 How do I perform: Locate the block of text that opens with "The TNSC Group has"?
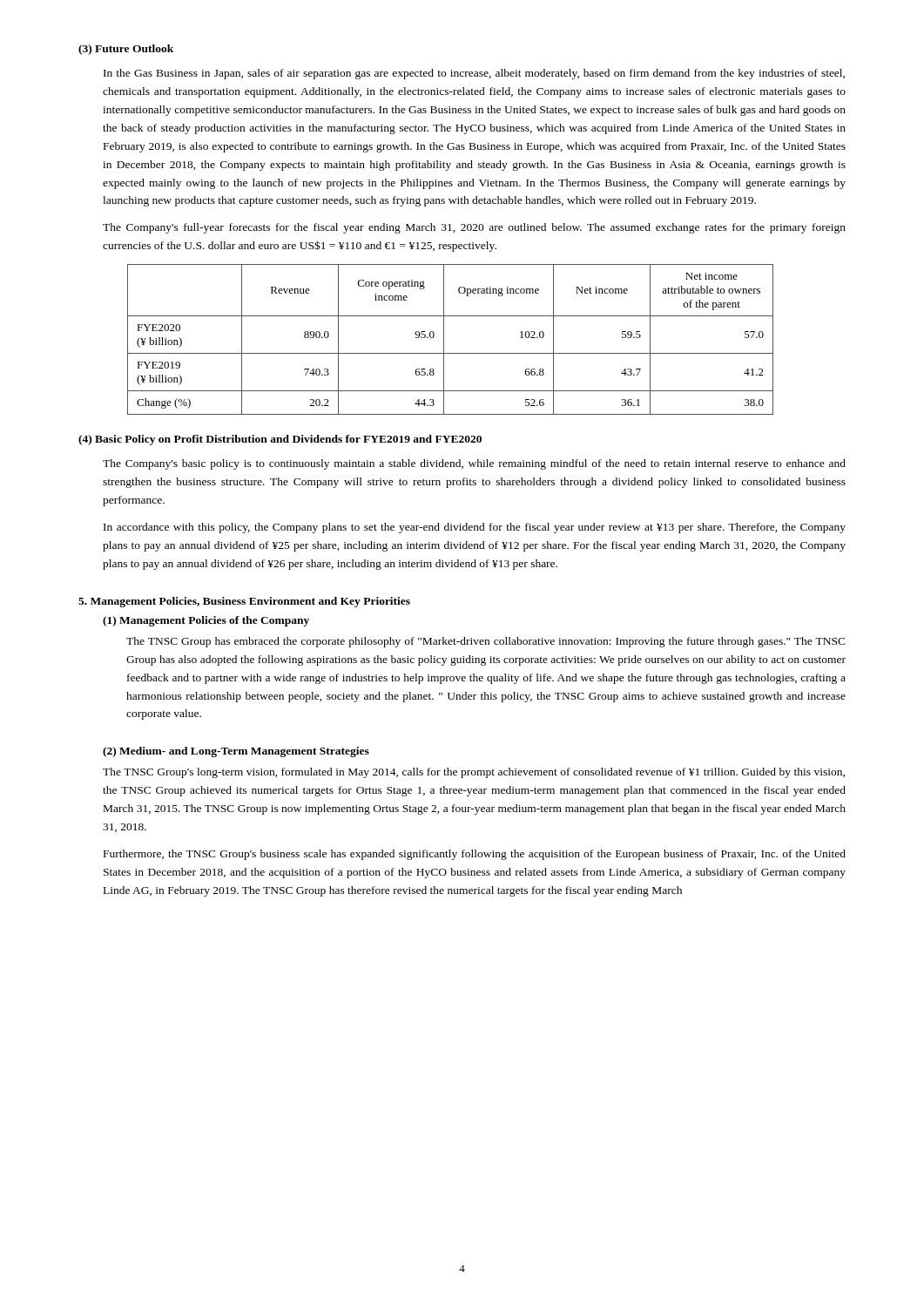(486, 677)
